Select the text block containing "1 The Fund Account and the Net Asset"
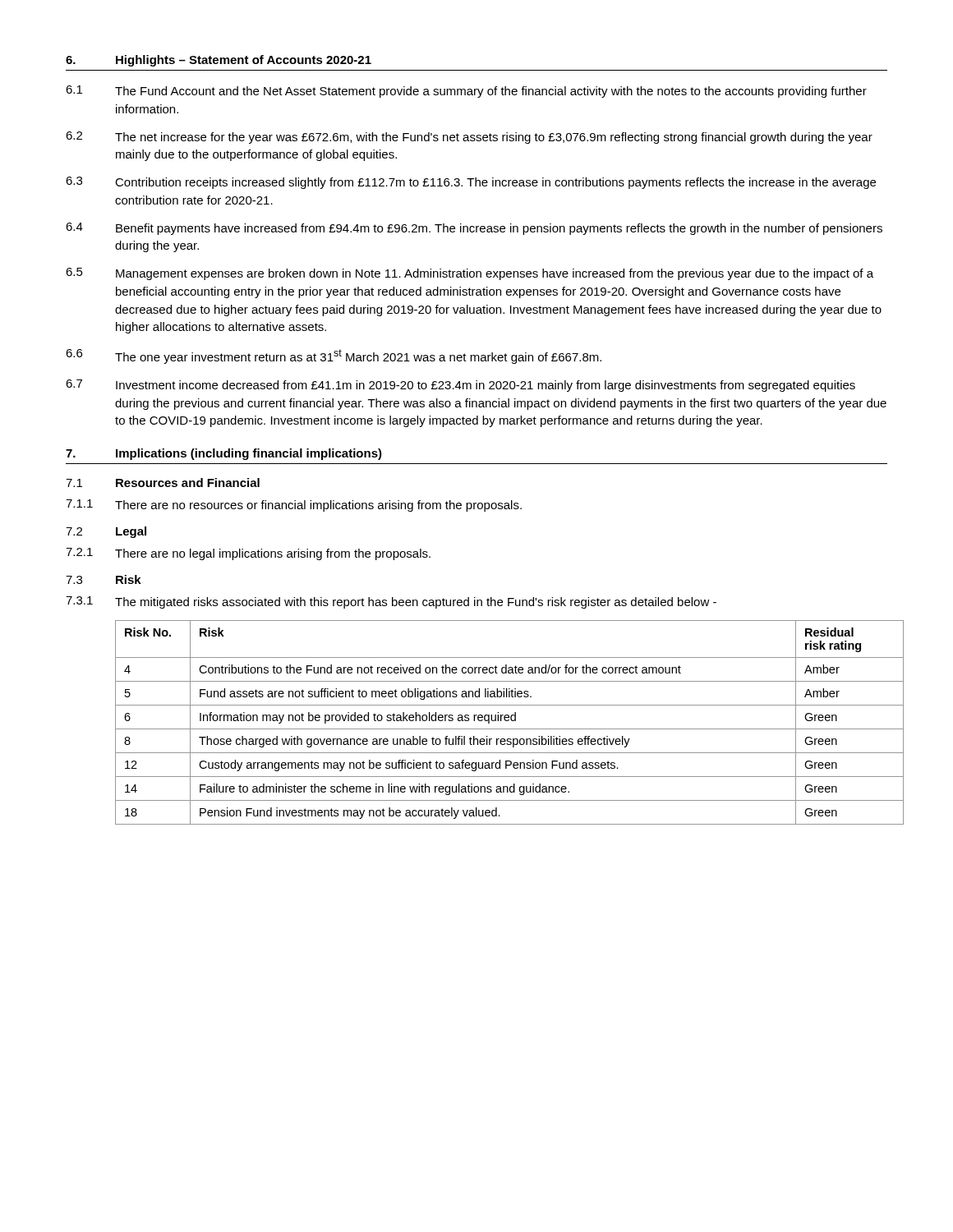 click(476, 100)
